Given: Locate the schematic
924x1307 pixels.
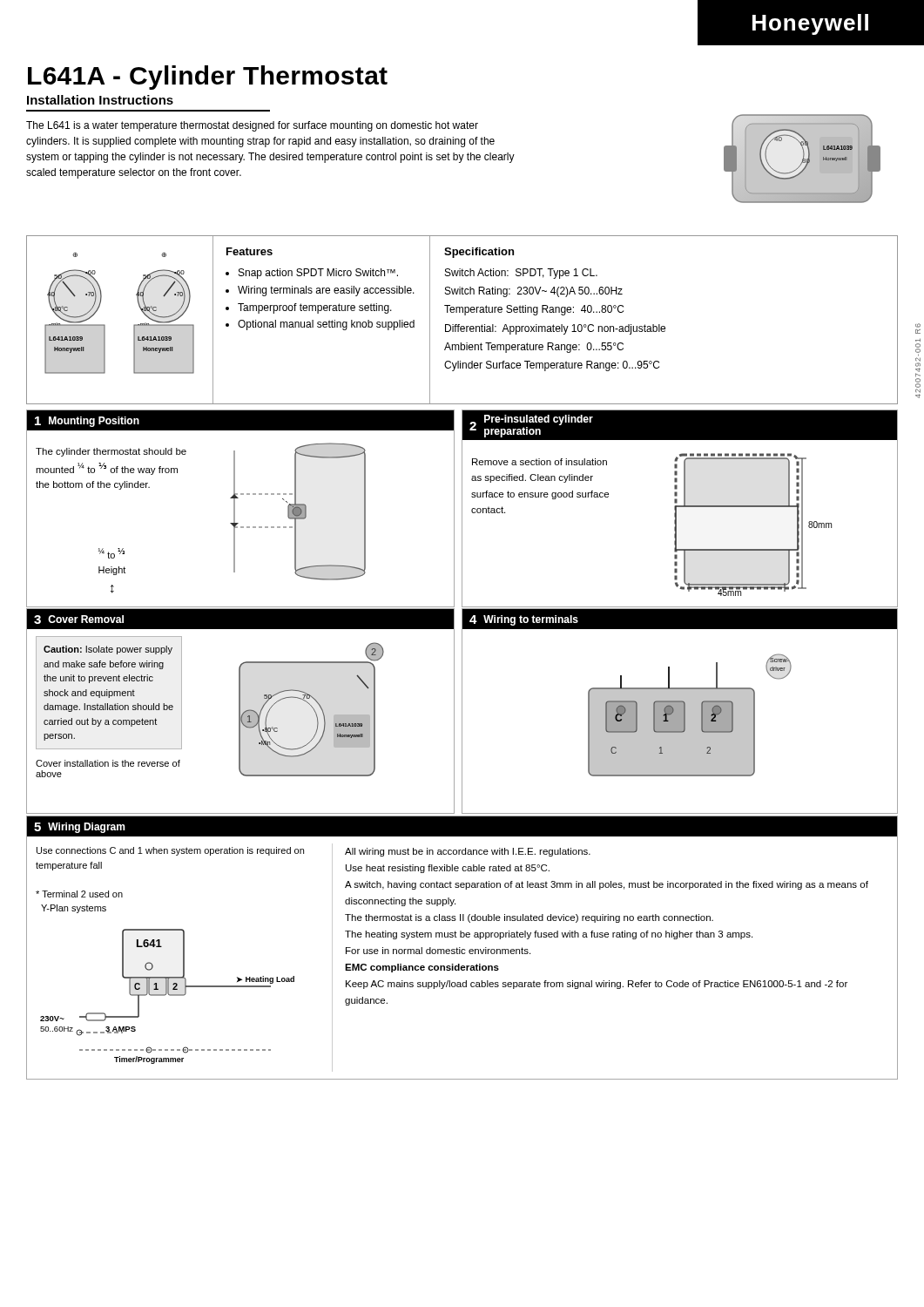Looking at the screenshot, I should tap(179, 996).
